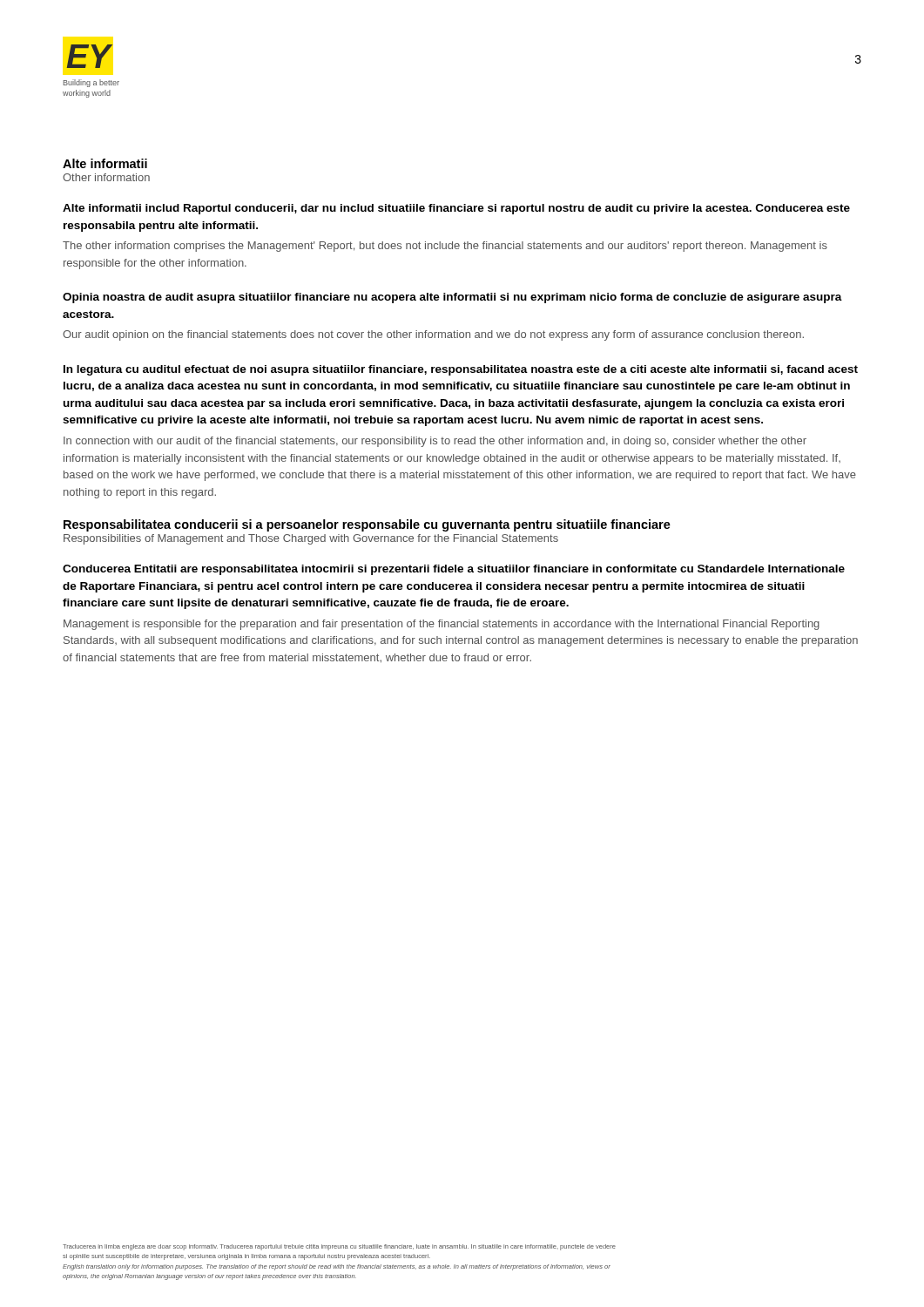Find the section header on this page that starts "Responsabilitatea conducerii si a persoanelor responsabile"
The image size is (924, 1307).
[x=462, y=531]
